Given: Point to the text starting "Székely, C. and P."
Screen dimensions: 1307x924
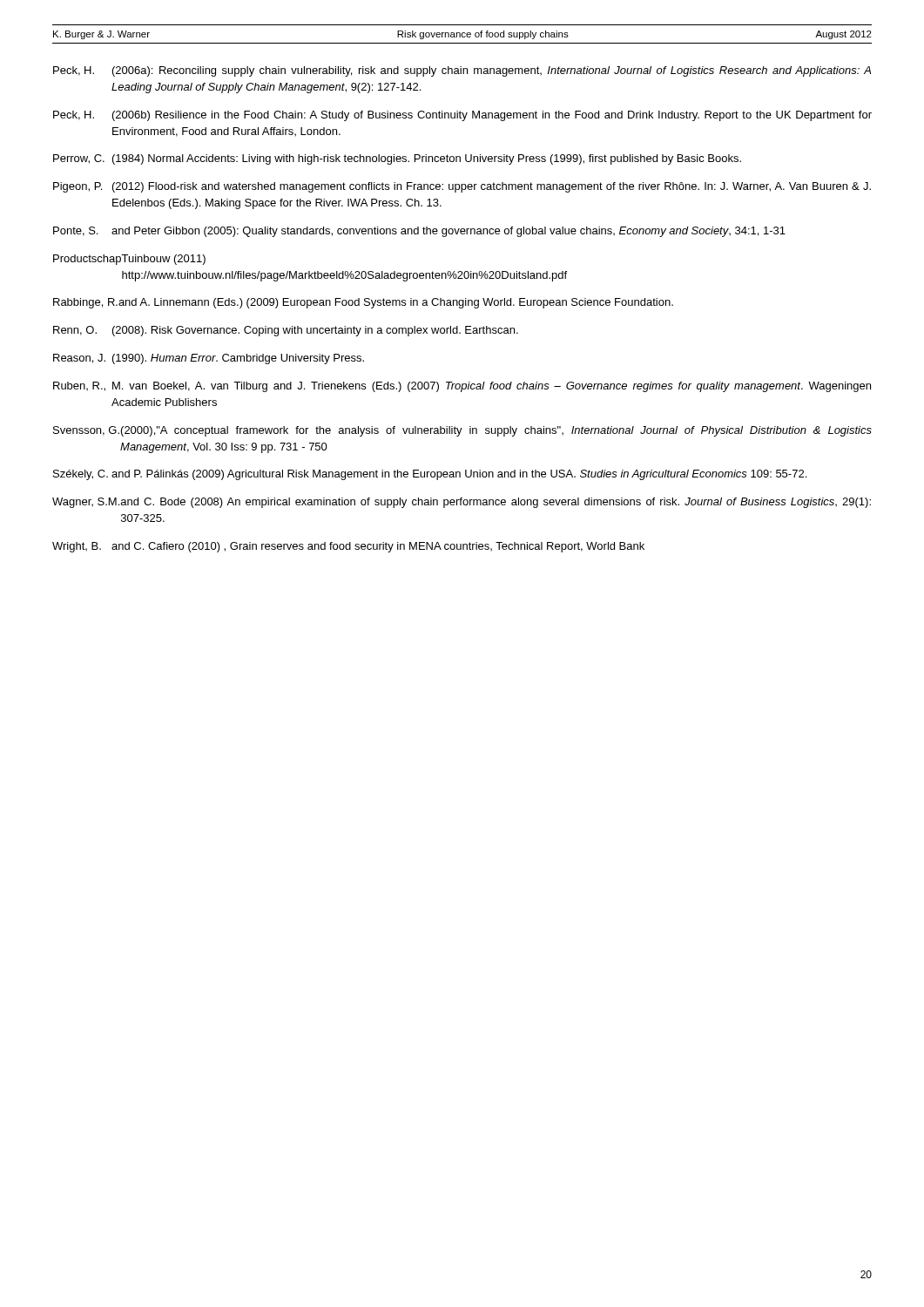Looking at the screenshot, I should click(462, 475).
